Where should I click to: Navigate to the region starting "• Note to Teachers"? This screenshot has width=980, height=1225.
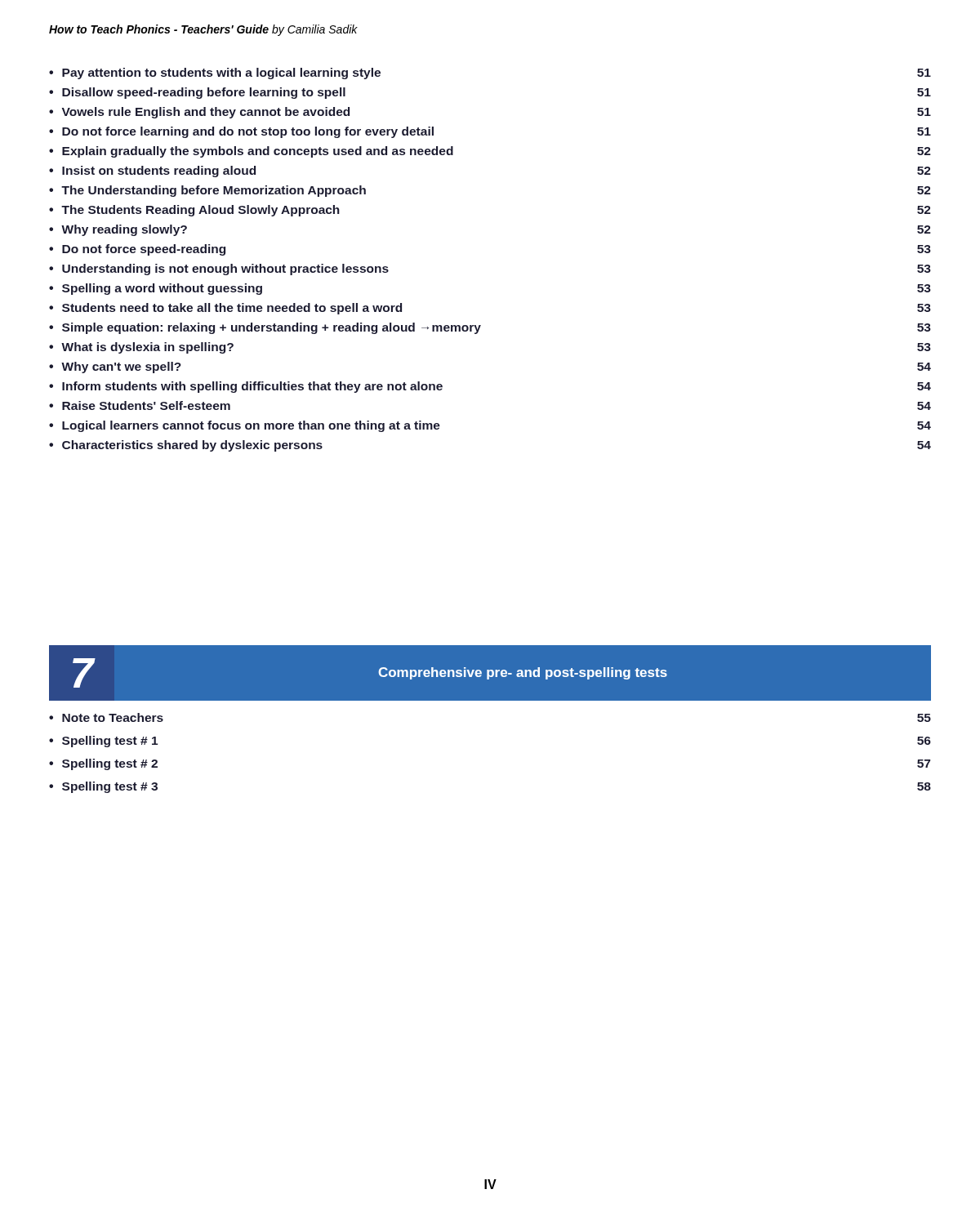click(102, 717)
